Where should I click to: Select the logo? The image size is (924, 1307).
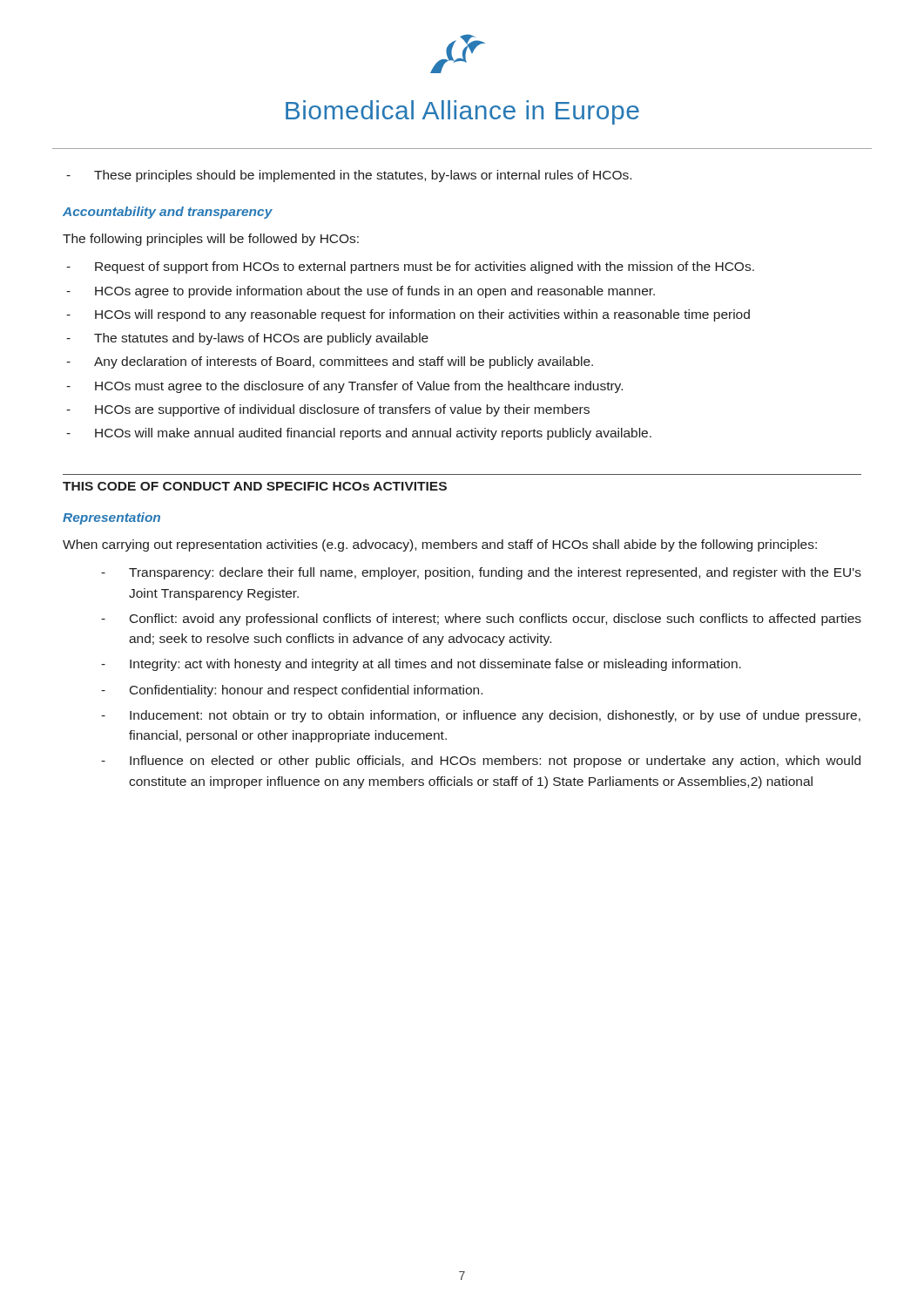click(462, 66)
